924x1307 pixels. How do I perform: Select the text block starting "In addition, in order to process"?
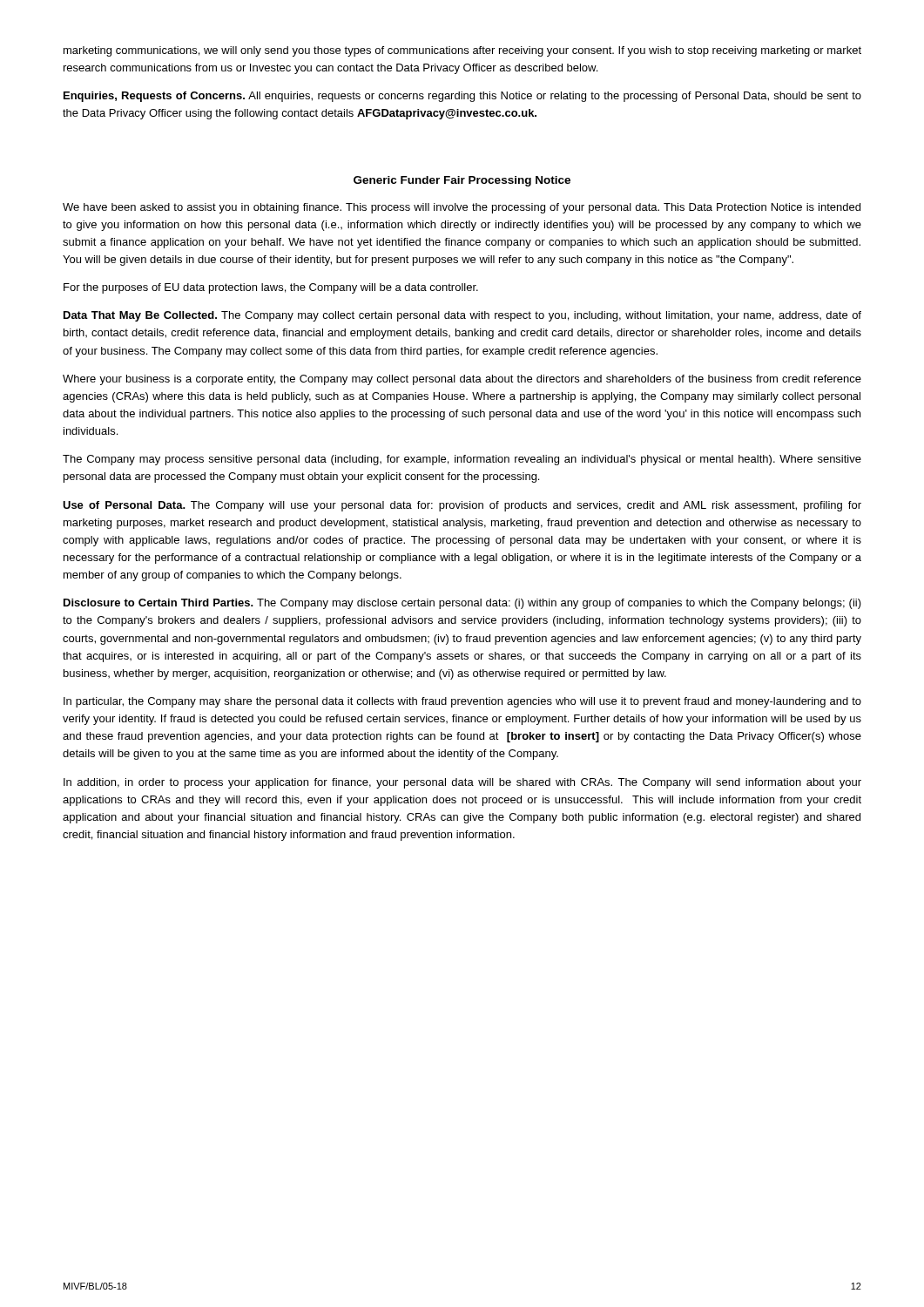(462, 808)
